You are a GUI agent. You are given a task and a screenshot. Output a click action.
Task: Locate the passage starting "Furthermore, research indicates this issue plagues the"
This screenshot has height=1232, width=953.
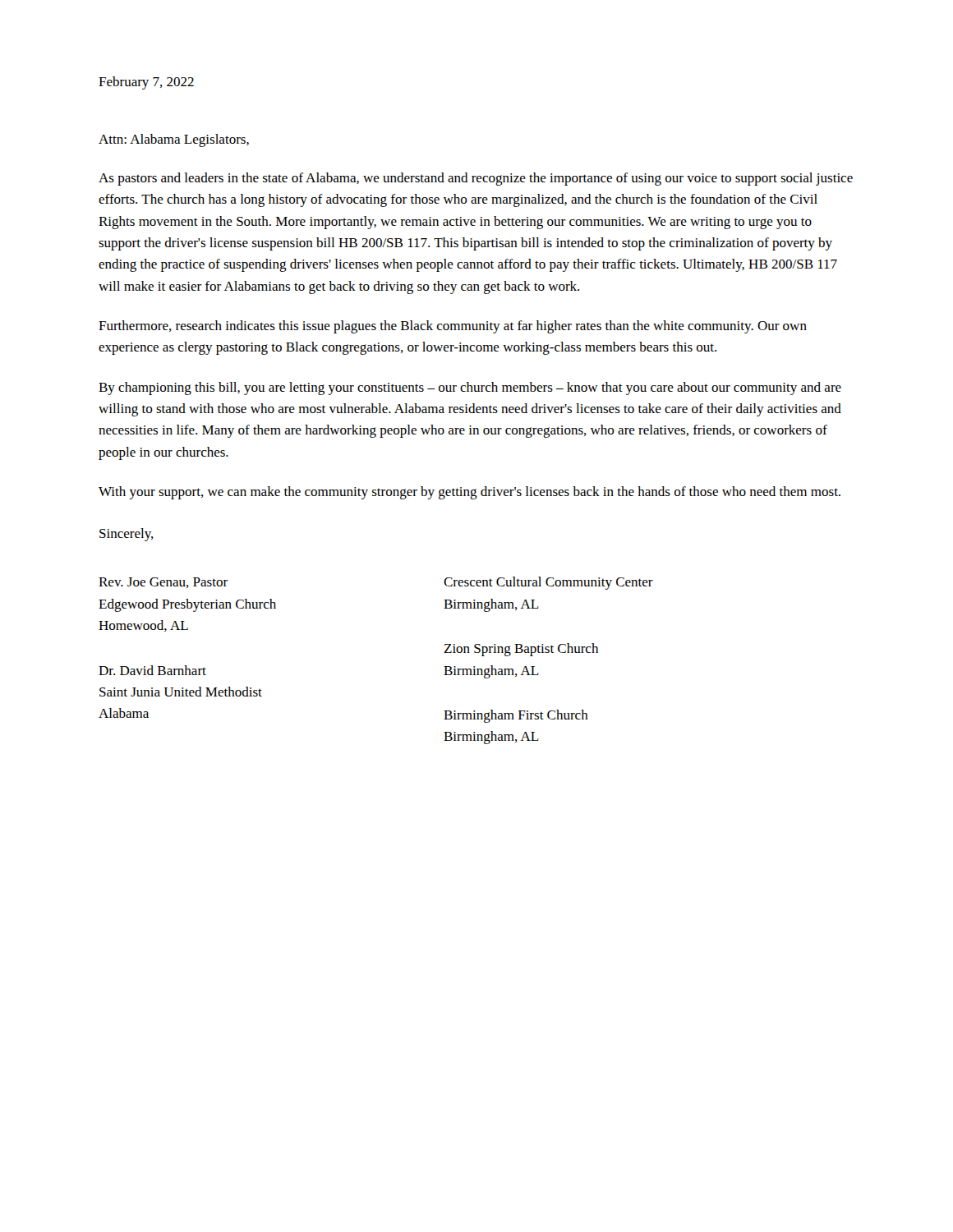pos(453,337)
